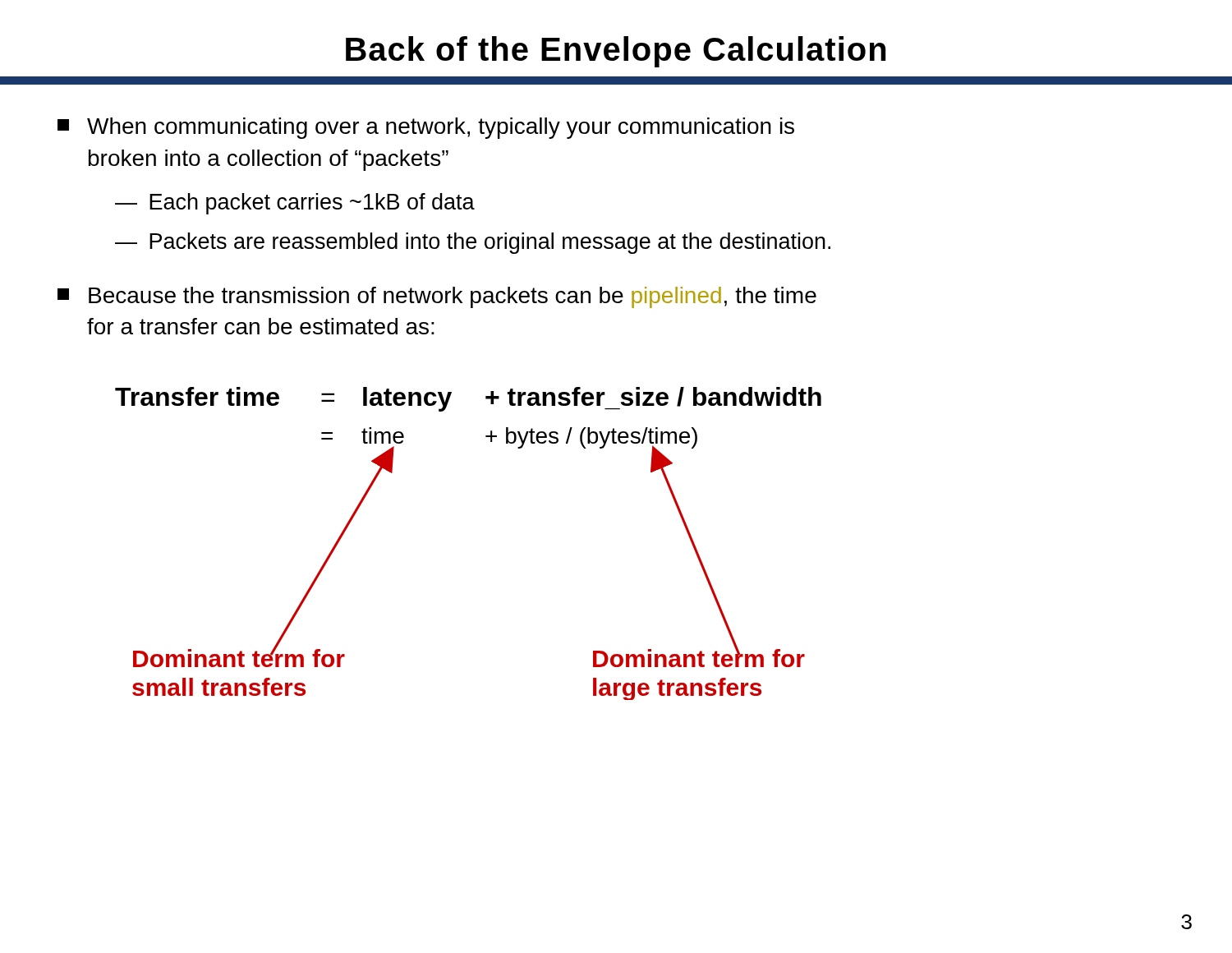Find the infographic
This screenshot has height=953, width=1232.
tap(649, 533)
